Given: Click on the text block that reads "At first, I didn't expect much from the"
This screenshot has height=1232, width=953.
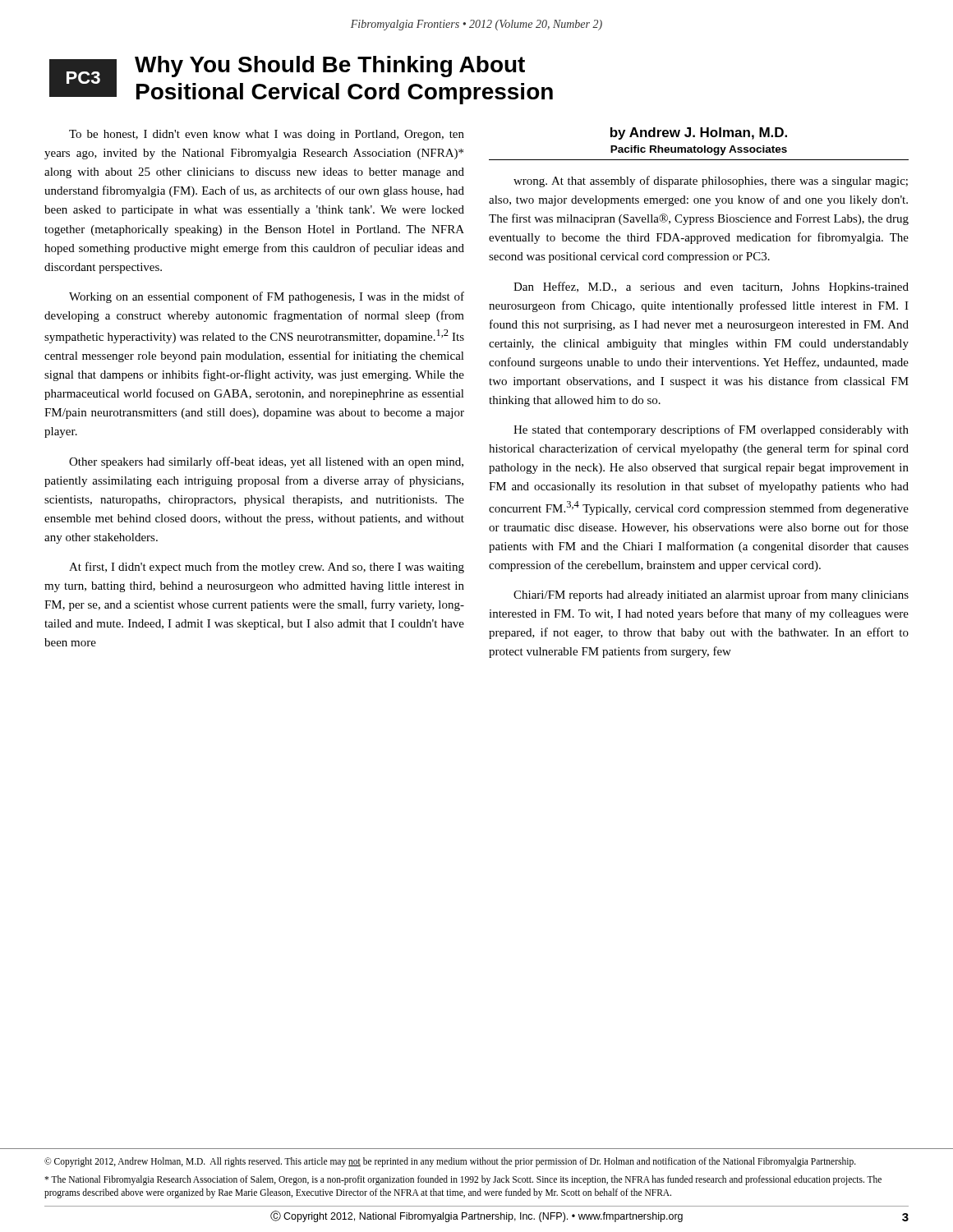Looking at the screenshot, I should coord(254,605).
